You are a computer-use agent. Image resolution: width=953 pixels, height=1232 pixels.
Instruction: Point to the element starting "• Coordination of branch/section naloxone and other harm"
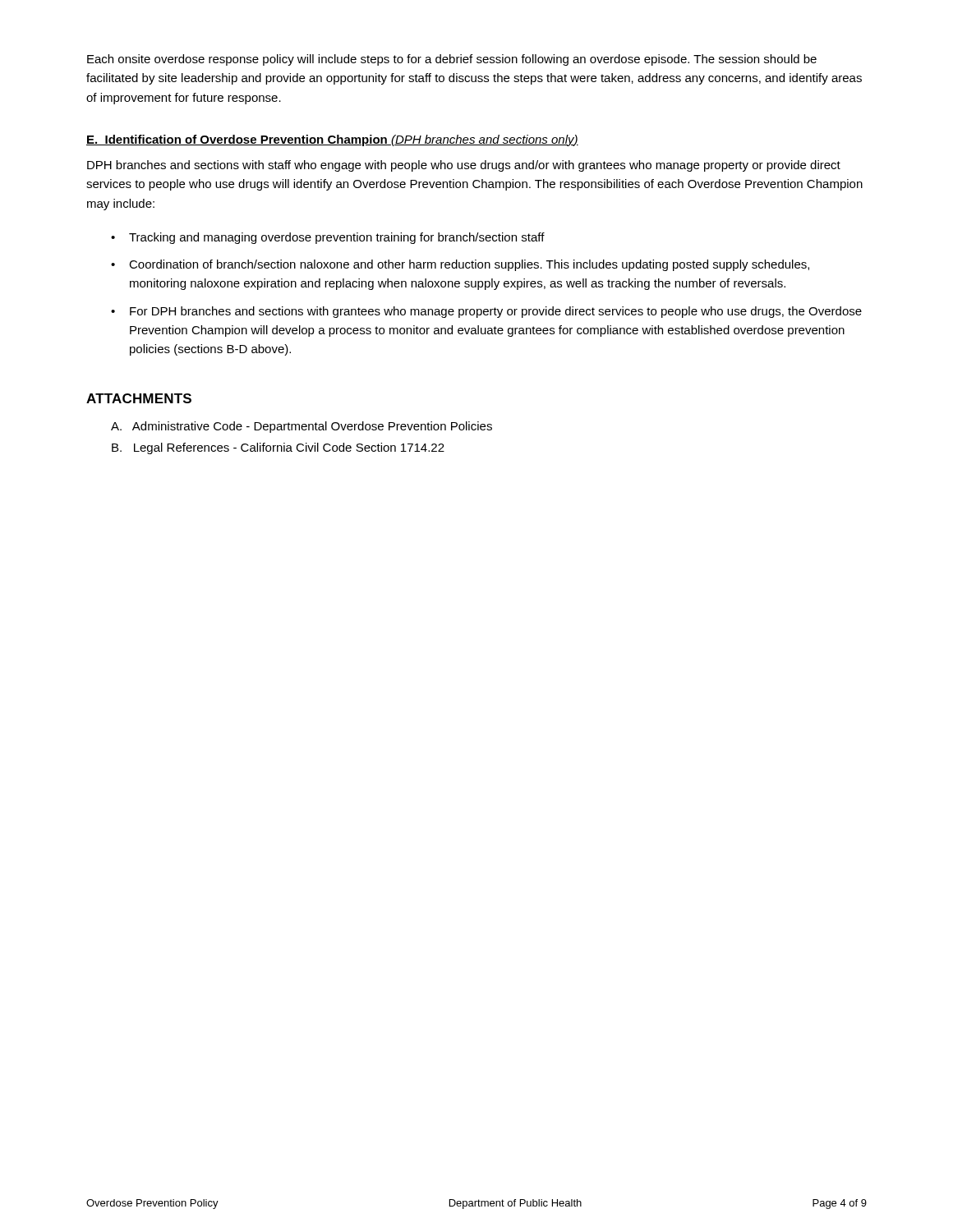(489, 274)
